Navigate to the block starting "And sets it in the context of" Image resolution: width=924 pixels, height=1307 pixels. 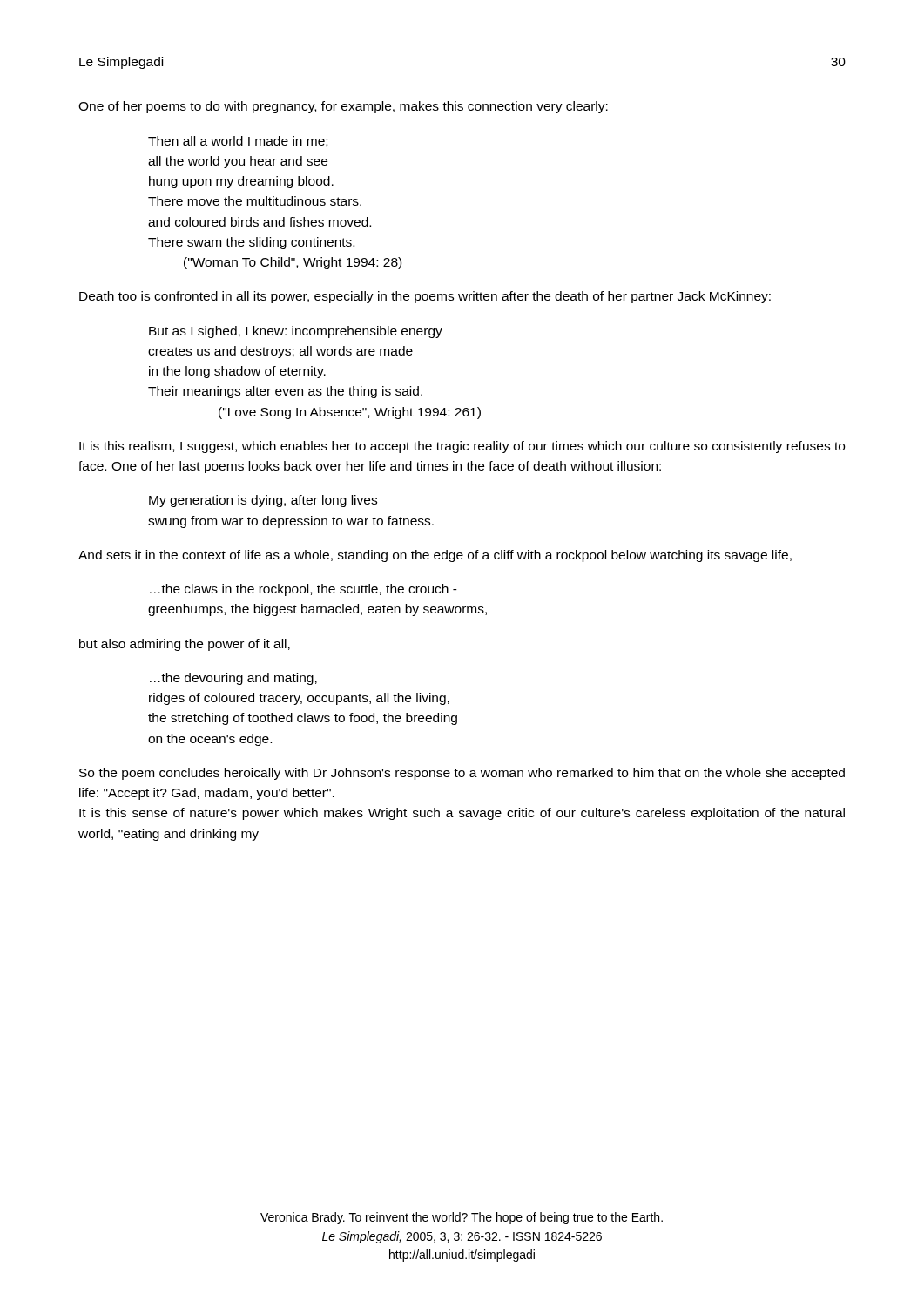[435, 555]
